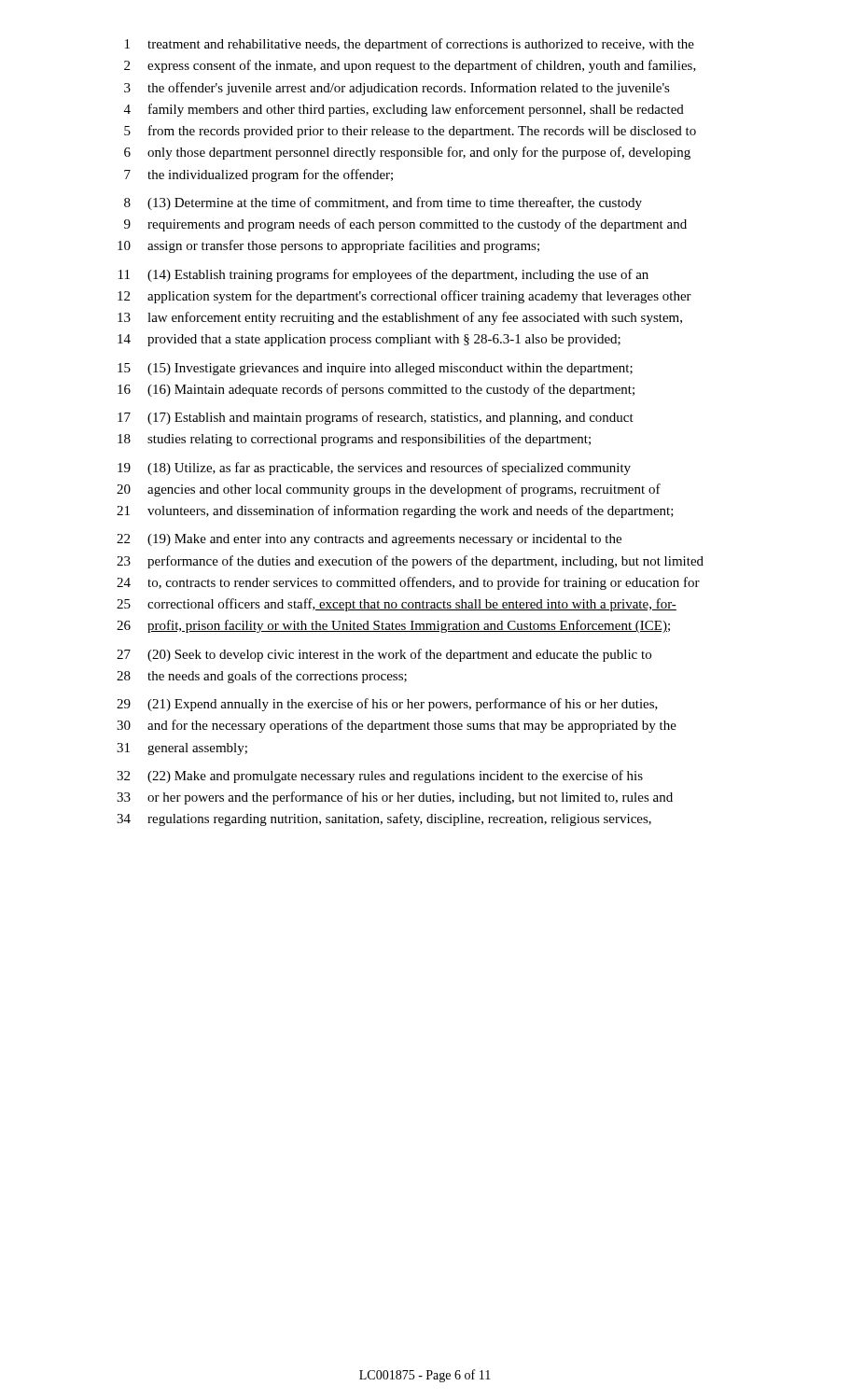Click on the list item with the text "2 express consent of the inmate, and"

tap(448, 66)
